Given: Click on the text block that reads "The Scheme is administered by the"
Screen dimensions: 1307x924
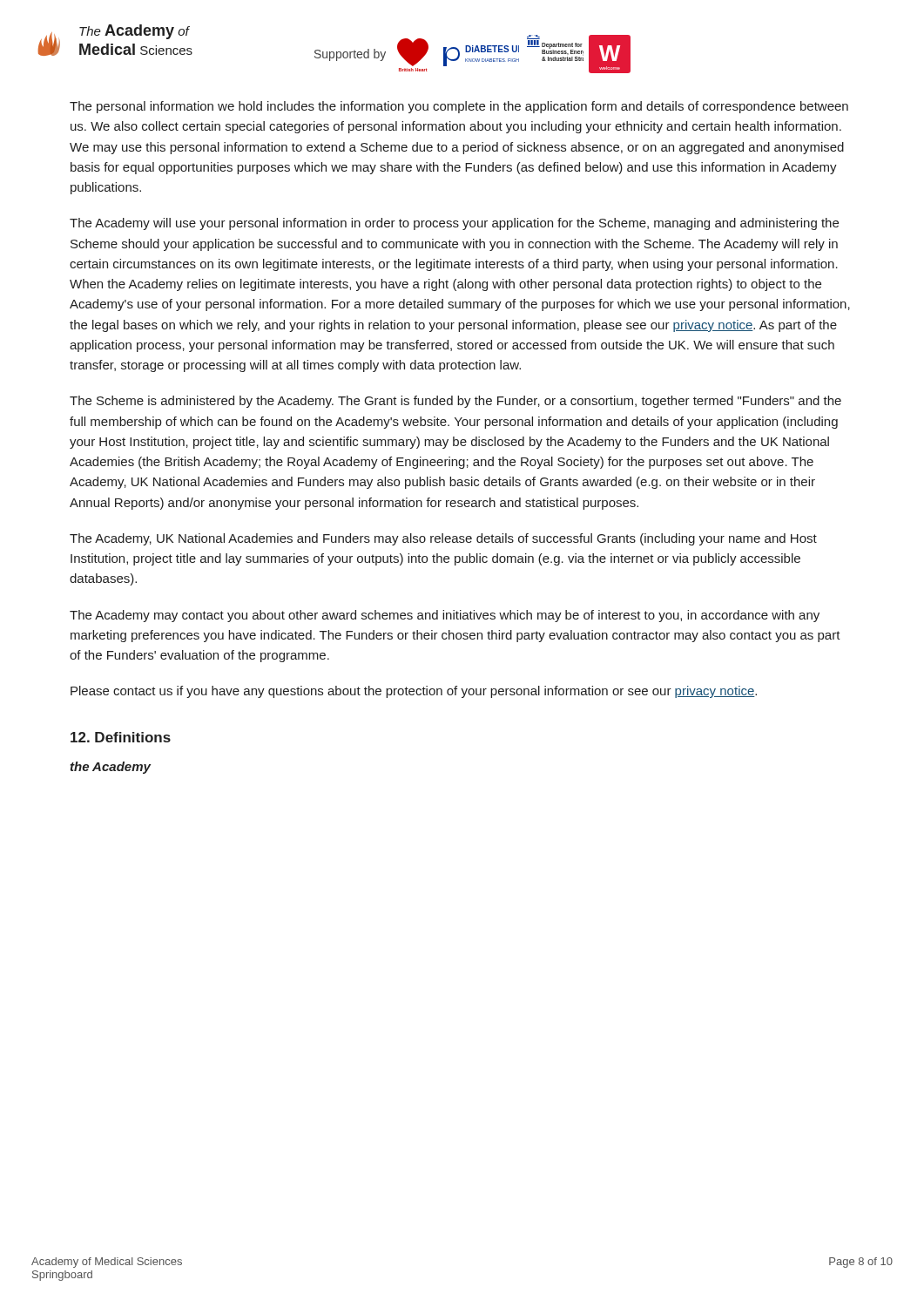Looking at the screenshot, I should click(456, 451).
